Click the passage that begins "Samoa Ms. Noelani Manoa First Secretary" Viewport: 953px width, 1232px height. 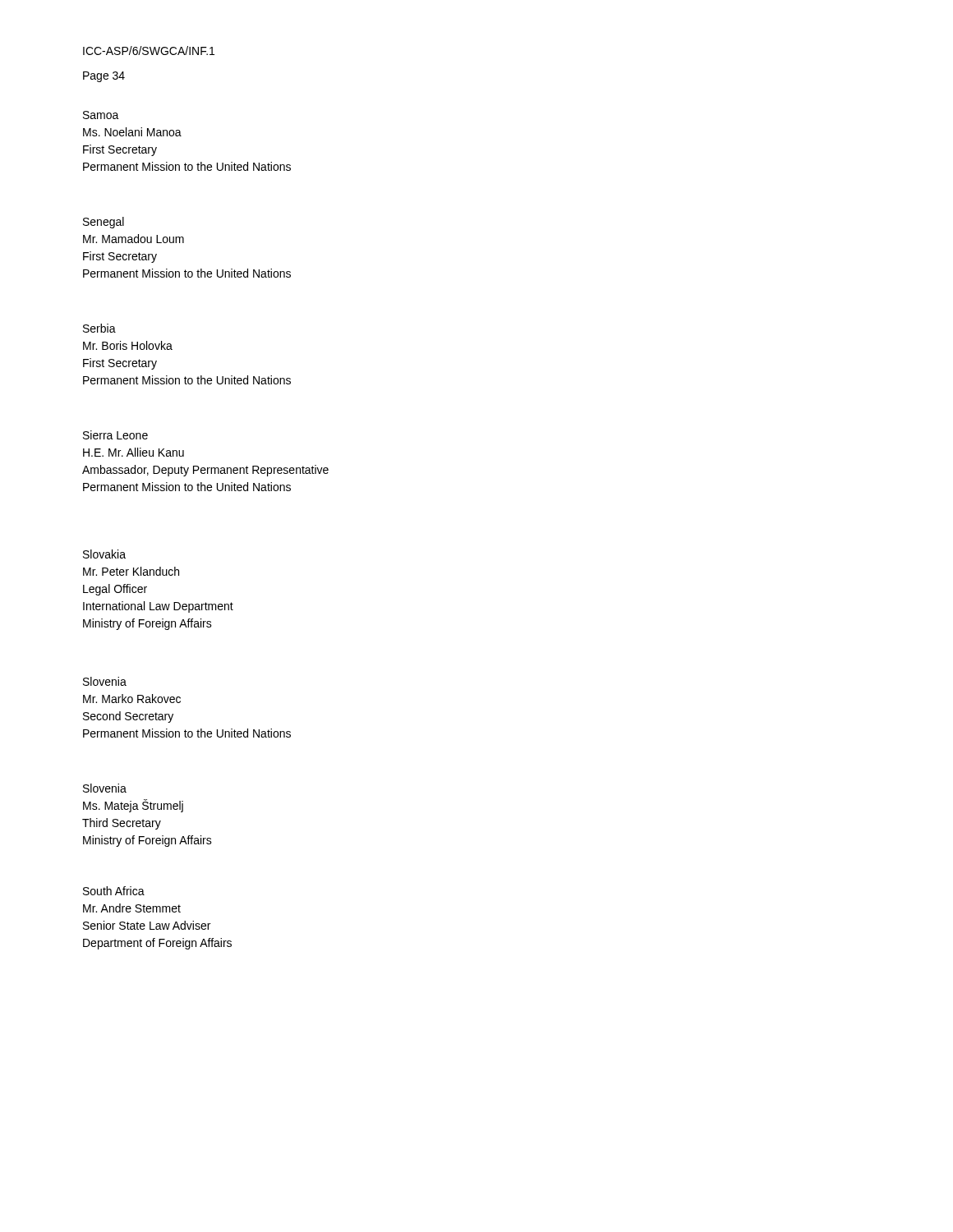pos(187,141)
